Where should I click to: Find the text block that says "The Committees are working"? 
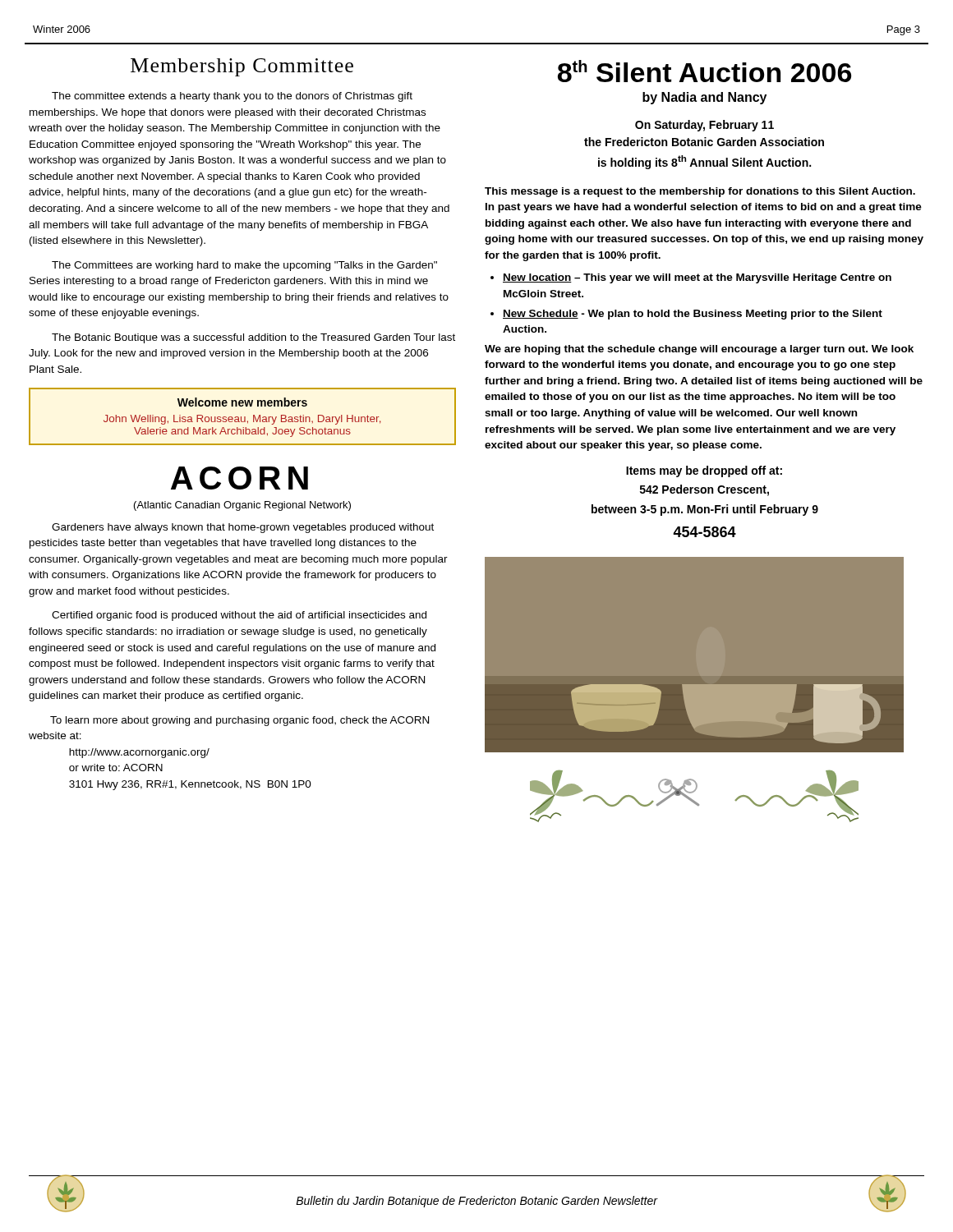[239, 289]
